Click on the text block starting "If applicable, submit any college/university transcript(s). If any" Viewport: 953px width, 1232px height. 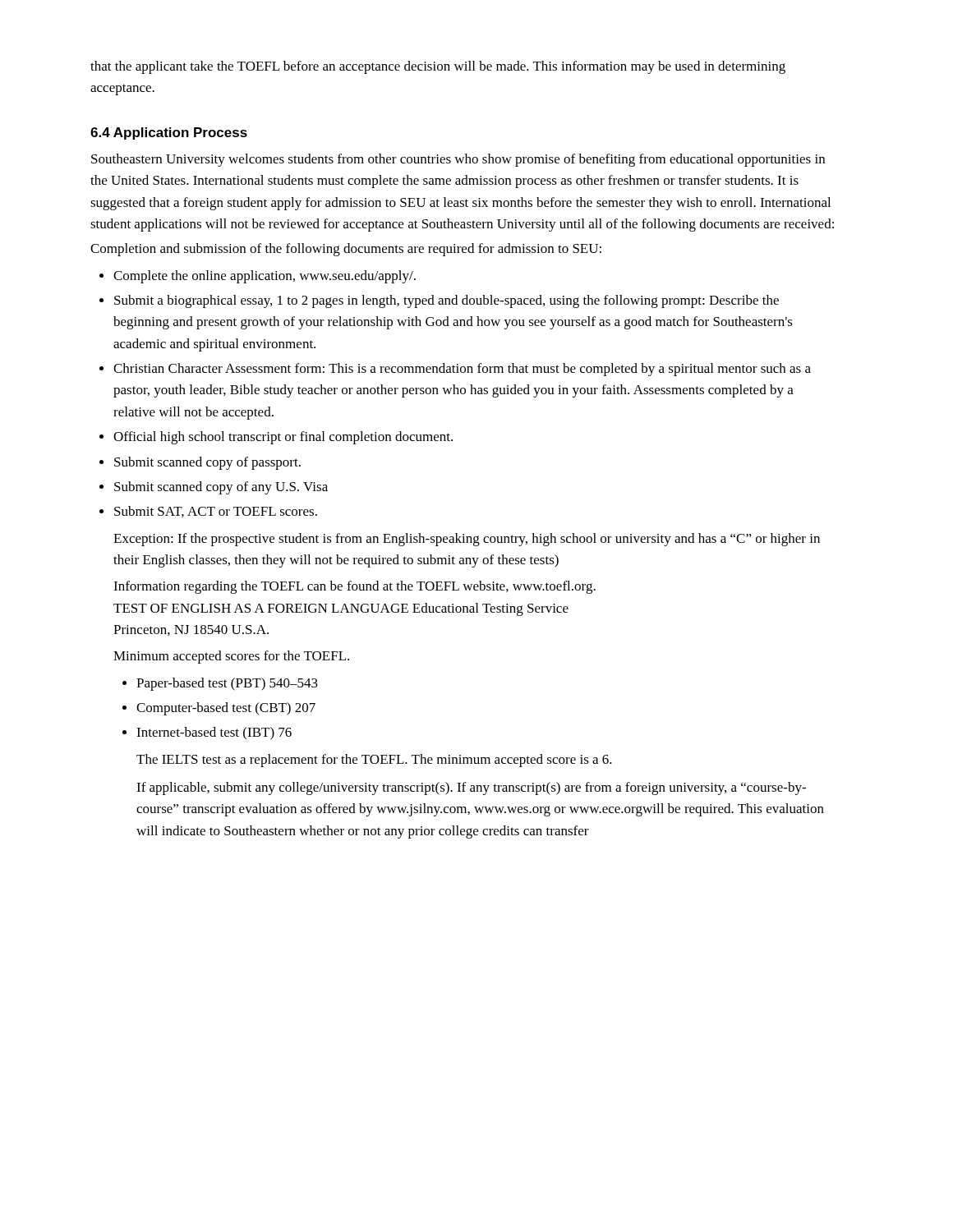[x=480, y=809]
